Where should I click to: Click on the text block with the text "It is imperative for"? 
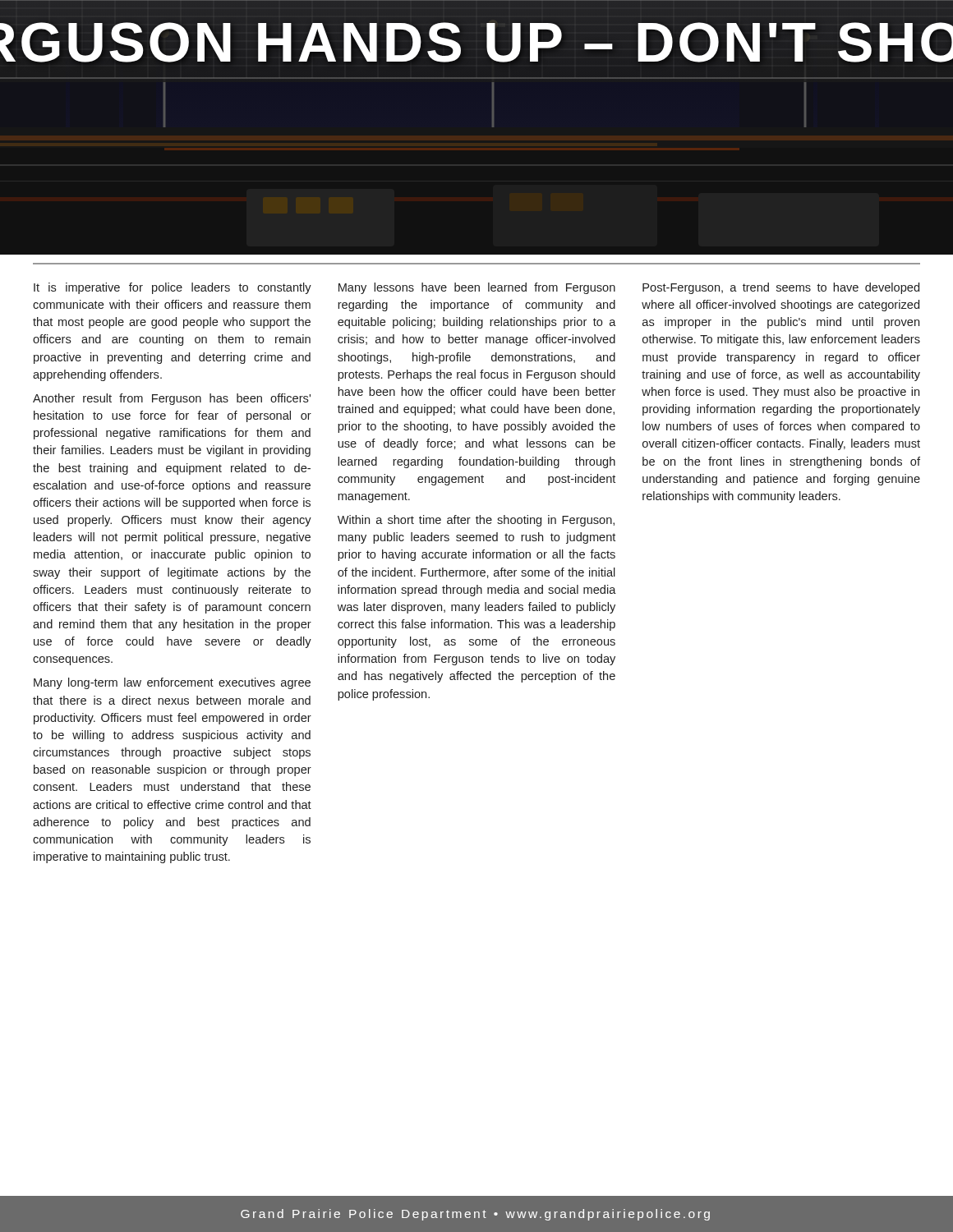click(x=476, y=576)
